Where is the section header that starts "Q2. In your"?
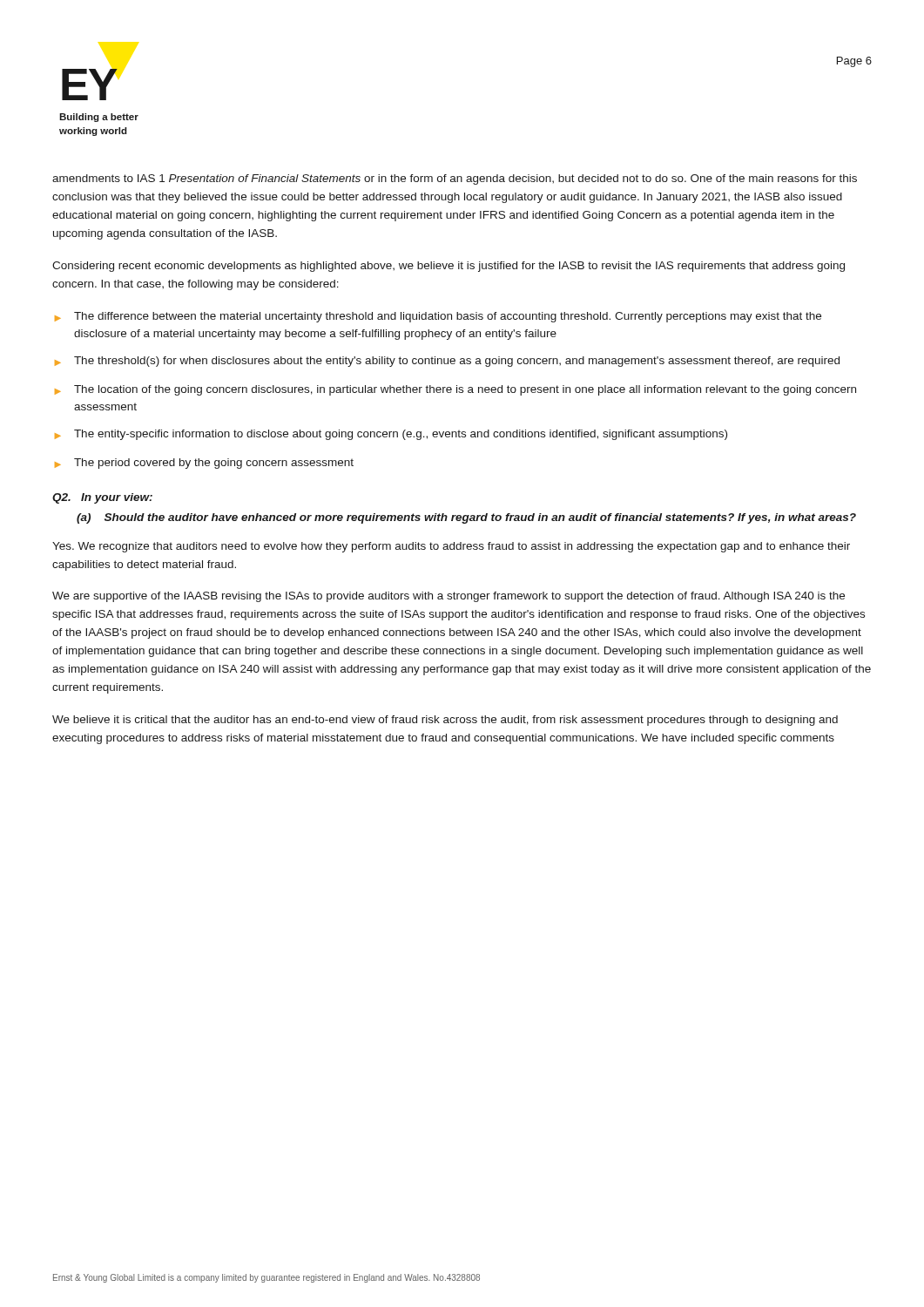This screenshot has height=1307, width=924. click(x=103, y=497)
